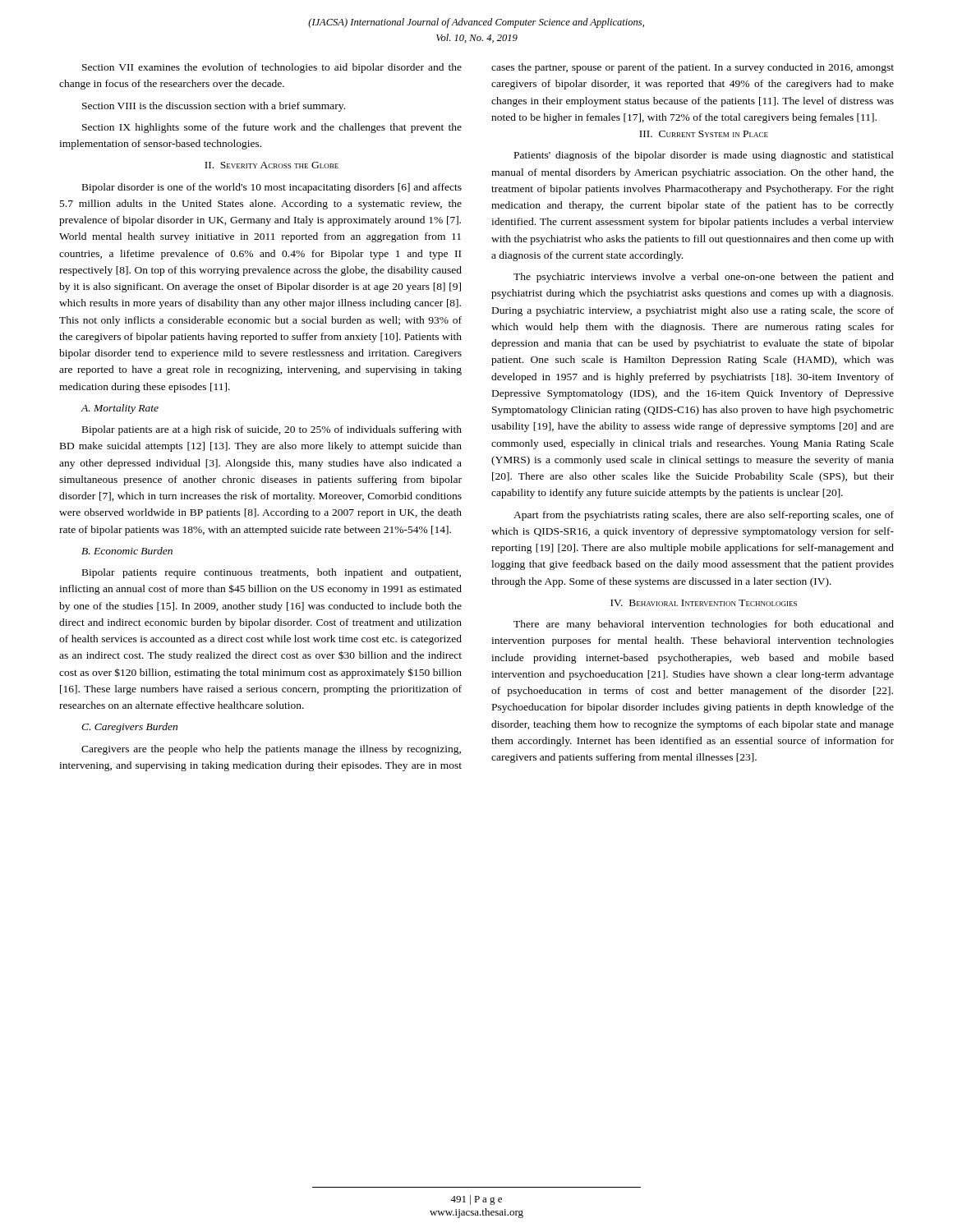This screenshot has height=1232, width=953.
Task: Select the text block that reads "Bipolar patients require continuous treatments, both inpatient"
Action: coord(260,639)
